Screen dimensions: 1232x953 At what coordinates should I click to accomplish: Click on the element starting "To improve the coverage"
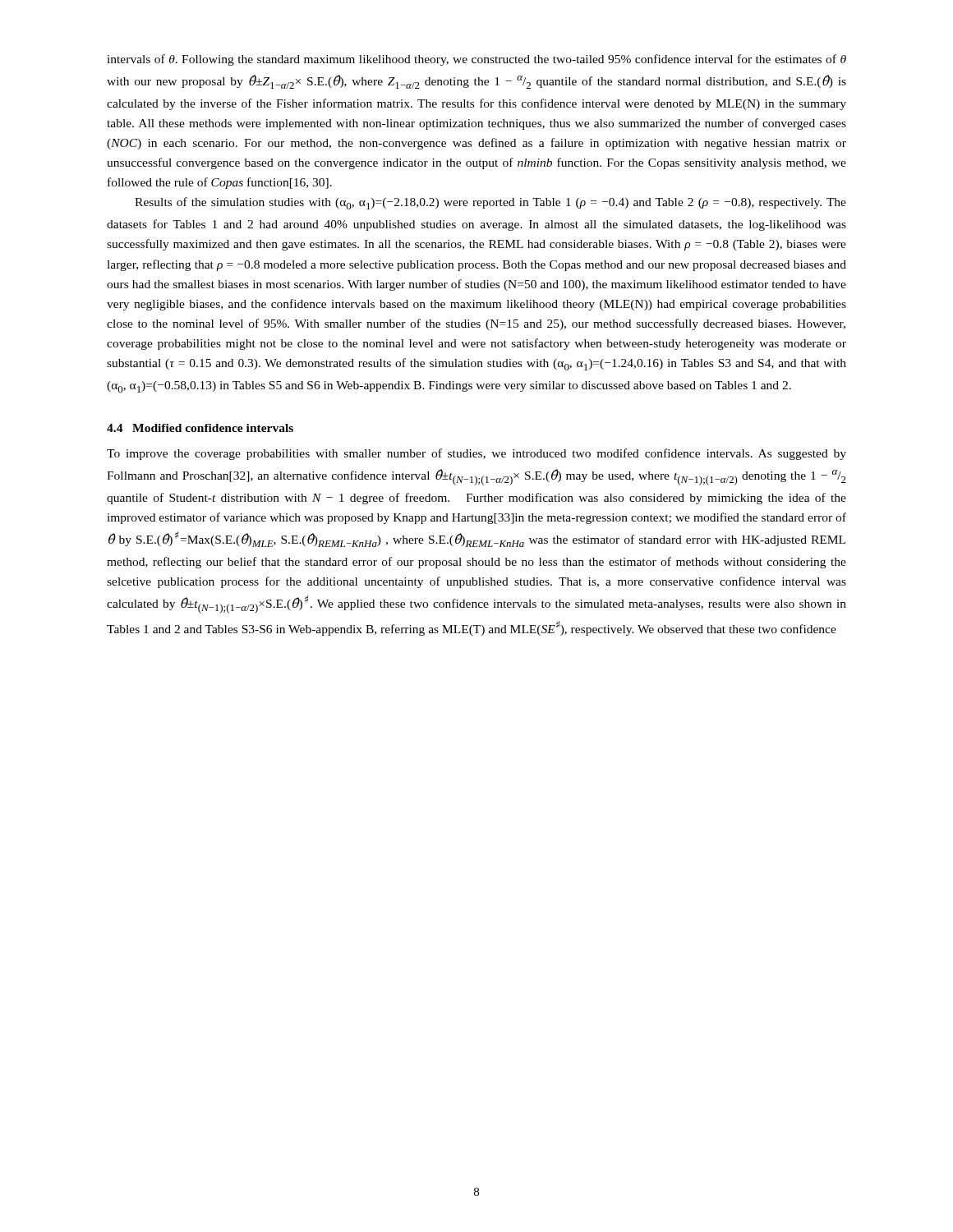coord(476,541)
